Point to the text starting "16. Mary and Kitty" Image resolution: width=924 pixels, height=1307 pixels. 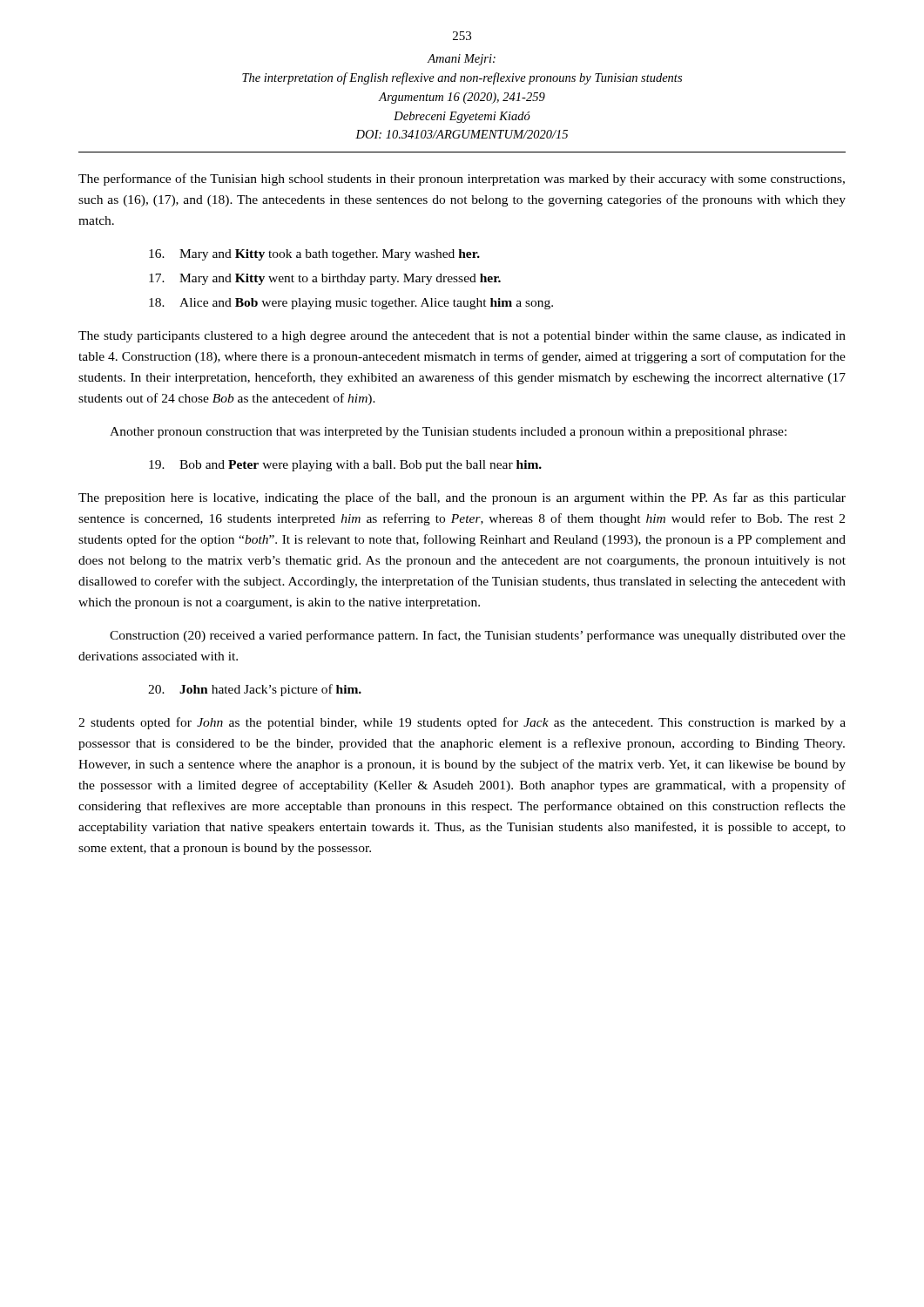(314, 254)
